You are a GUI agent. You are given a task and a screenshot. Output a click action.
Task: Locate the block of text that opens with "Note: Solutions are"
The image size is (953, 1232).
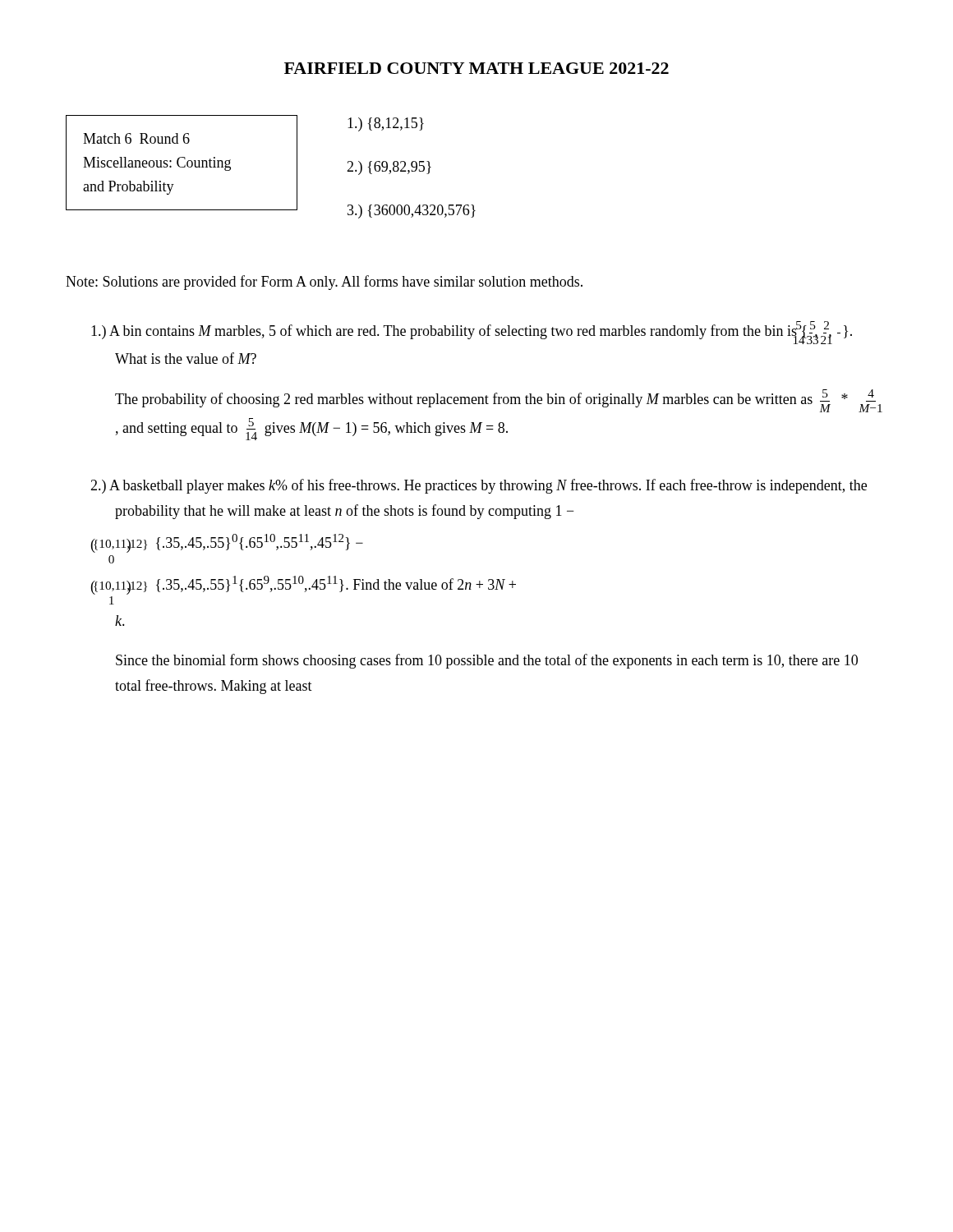pos(325,282)
